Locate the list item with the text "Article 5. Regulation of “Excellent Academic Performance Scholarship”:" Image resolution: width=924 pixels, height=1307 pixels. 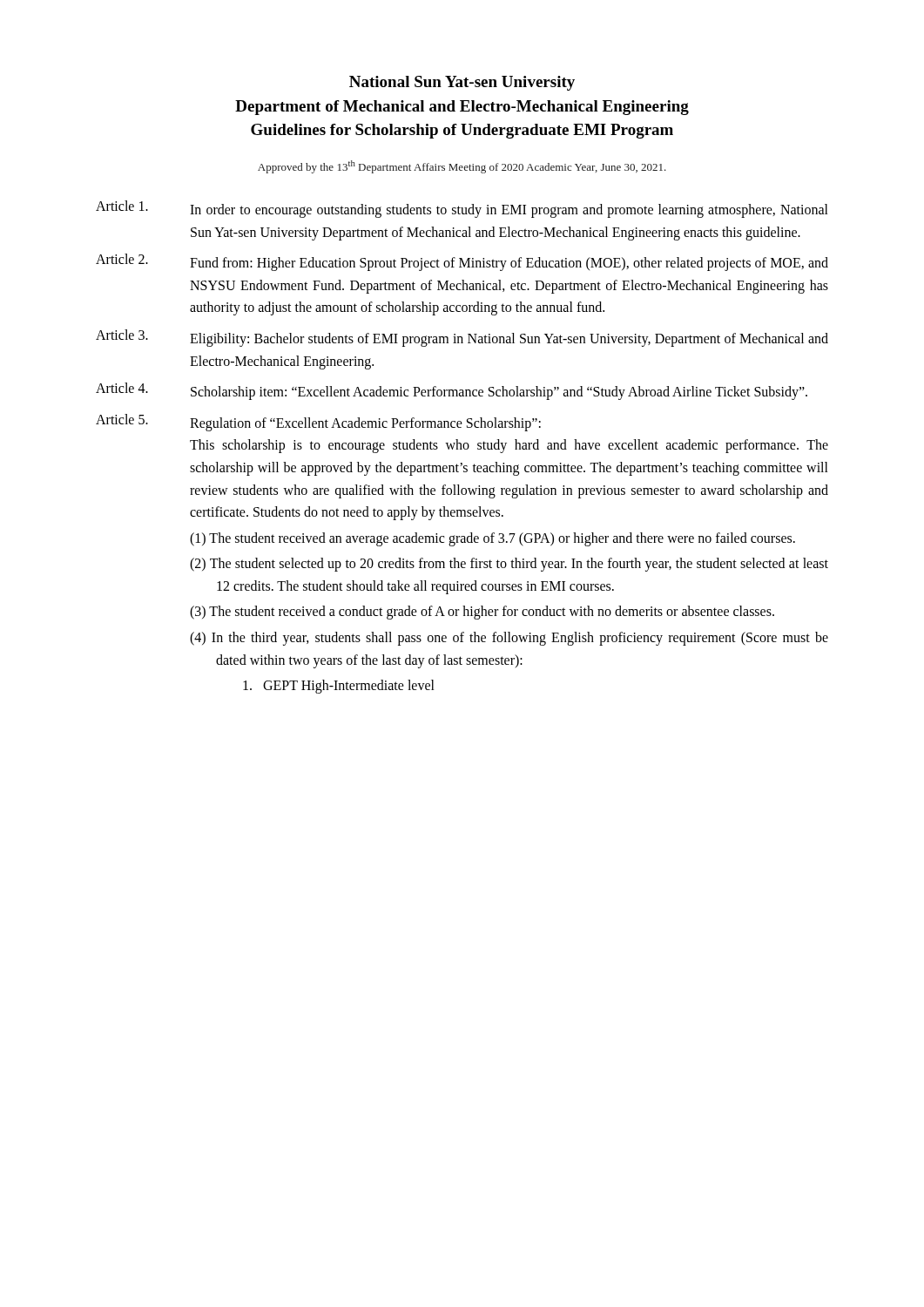tap(462, 556)
